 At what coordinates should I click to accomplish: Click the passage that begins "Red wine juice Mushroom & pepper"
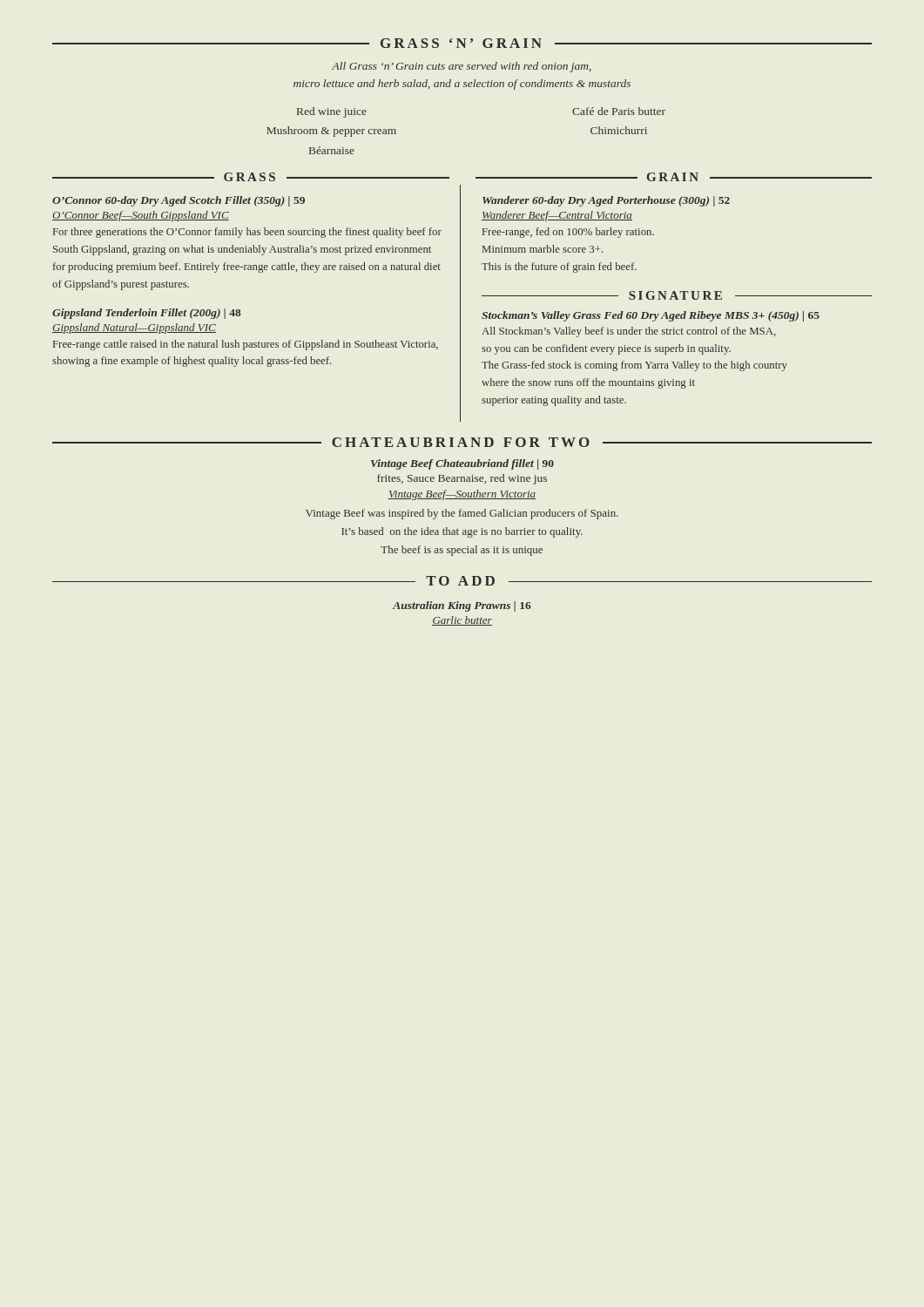tap(331, 112)
